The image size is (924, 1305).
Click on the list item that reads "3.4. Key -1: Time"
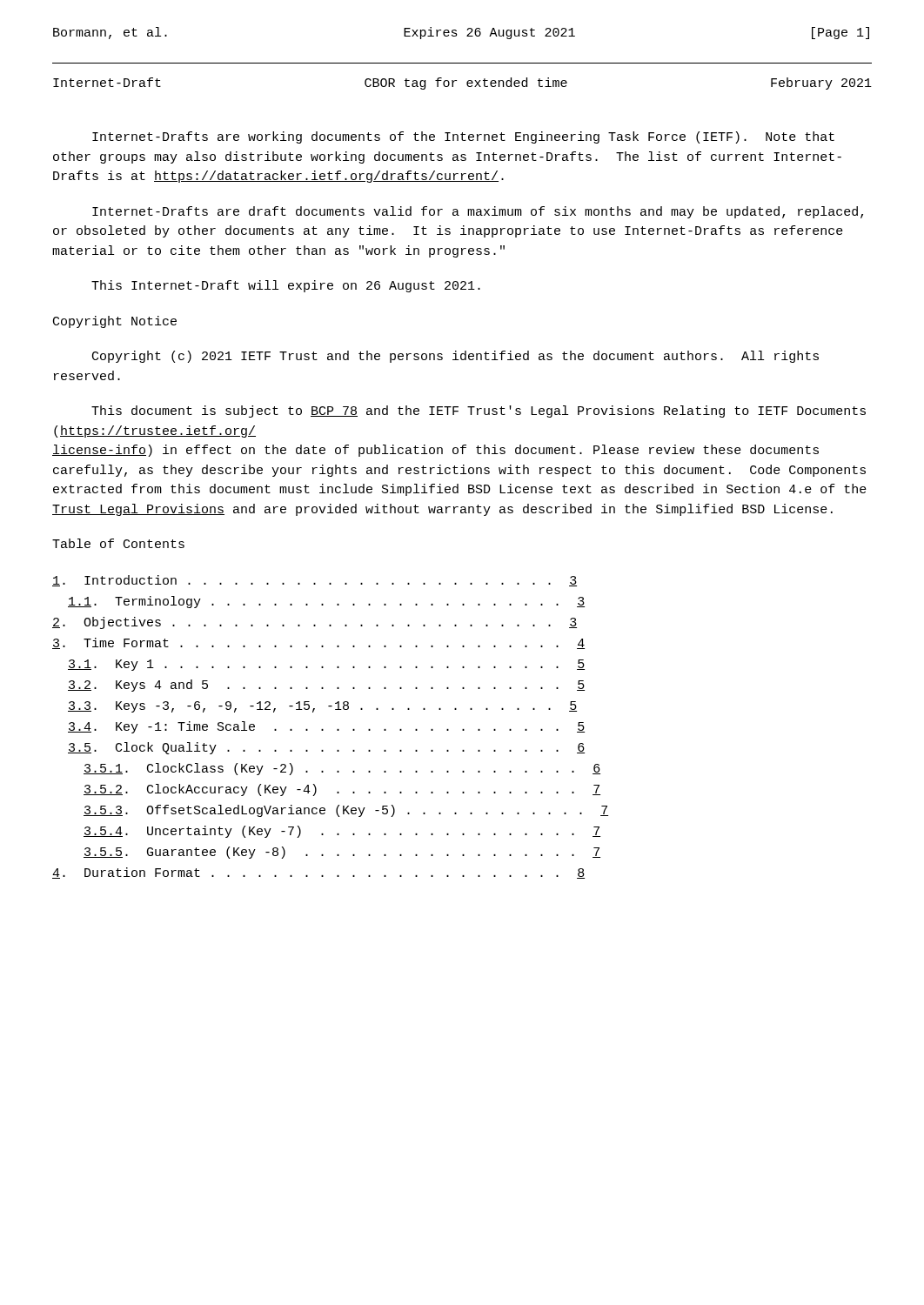319,728
